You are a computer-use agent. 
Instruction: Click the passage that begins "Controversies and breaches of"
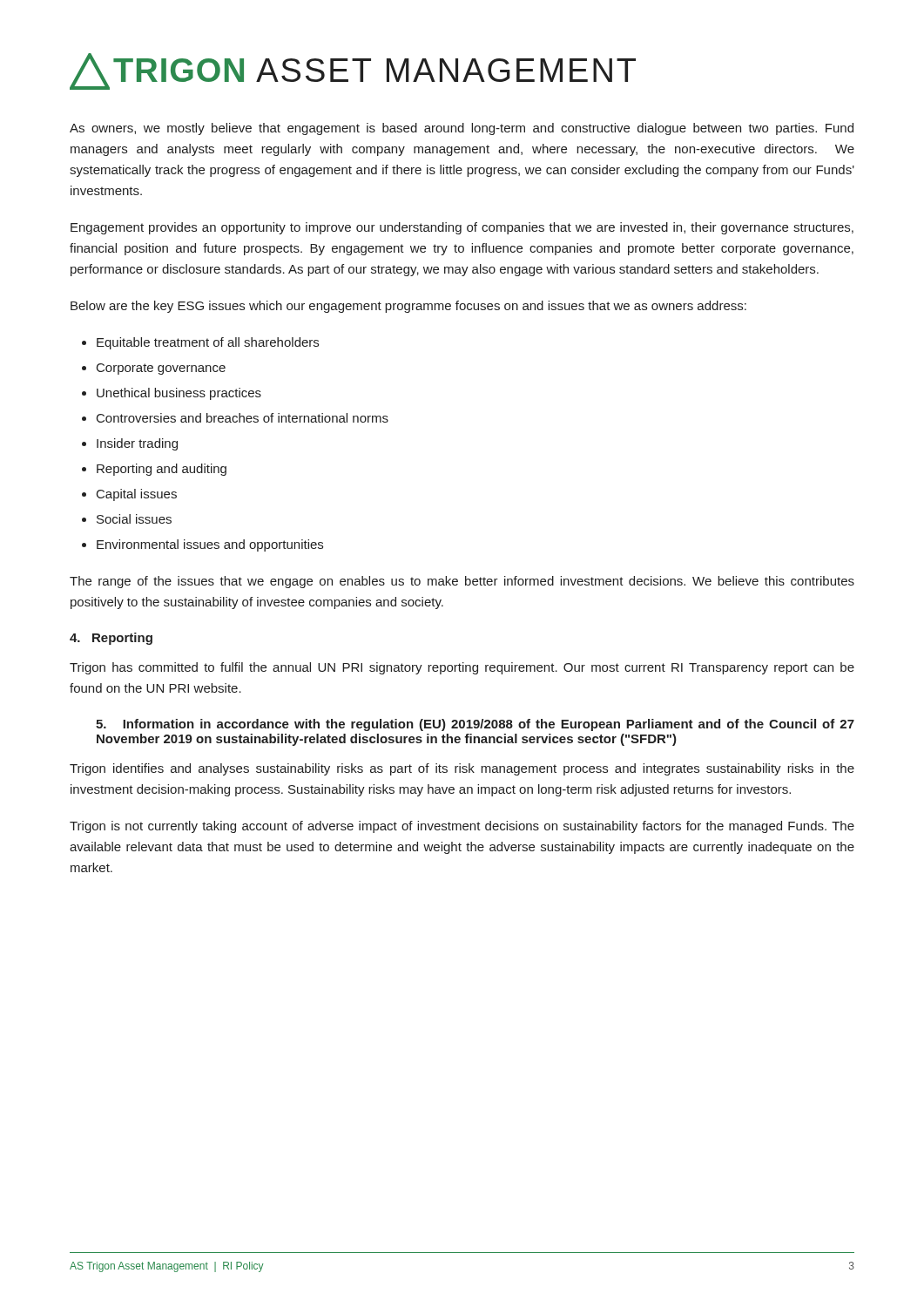point(242,418)
